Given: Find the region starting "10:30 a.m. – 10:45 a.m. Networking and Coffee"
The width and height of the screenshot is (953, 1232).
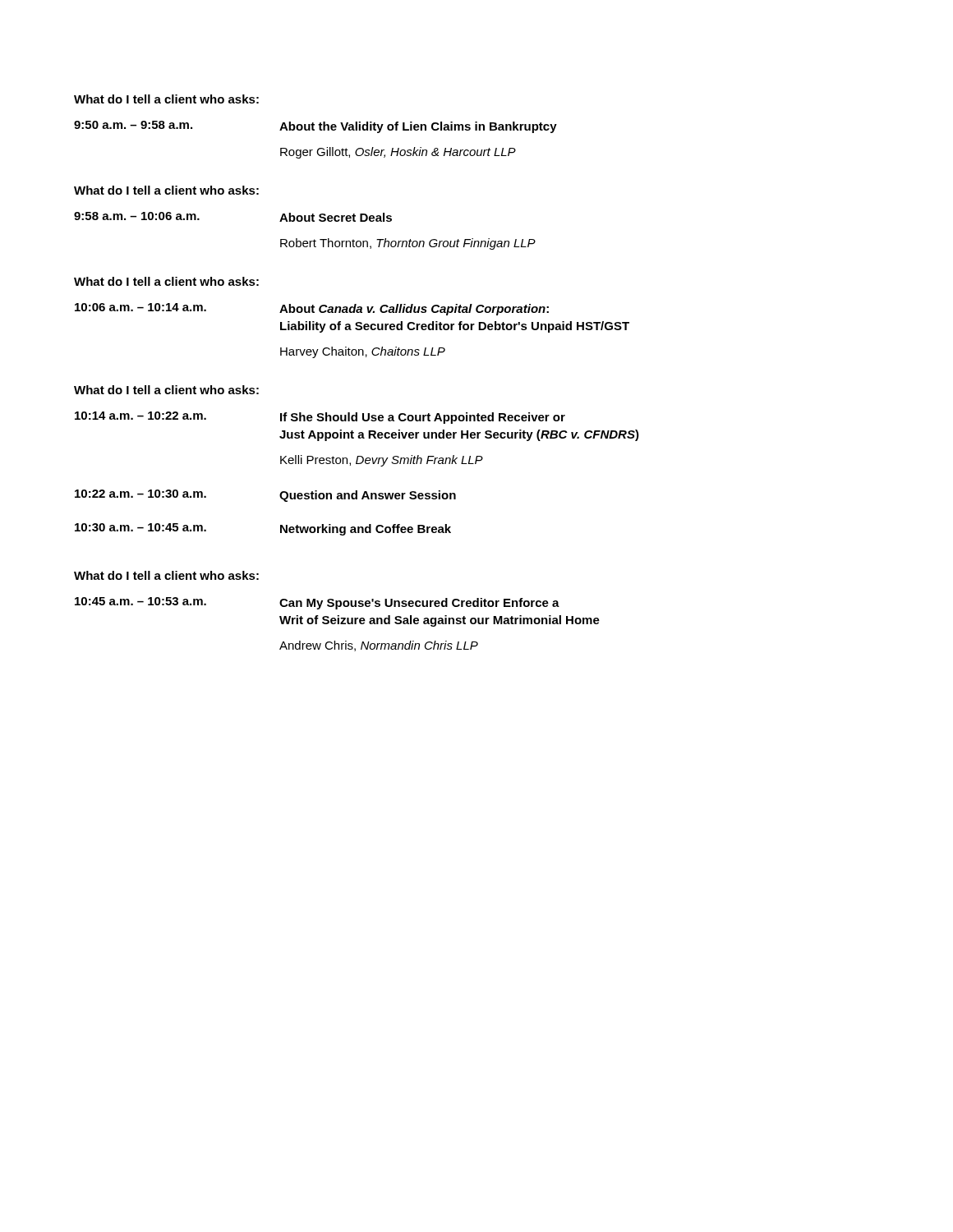Looking at the screenshot, I should click(x=151, y=529).
